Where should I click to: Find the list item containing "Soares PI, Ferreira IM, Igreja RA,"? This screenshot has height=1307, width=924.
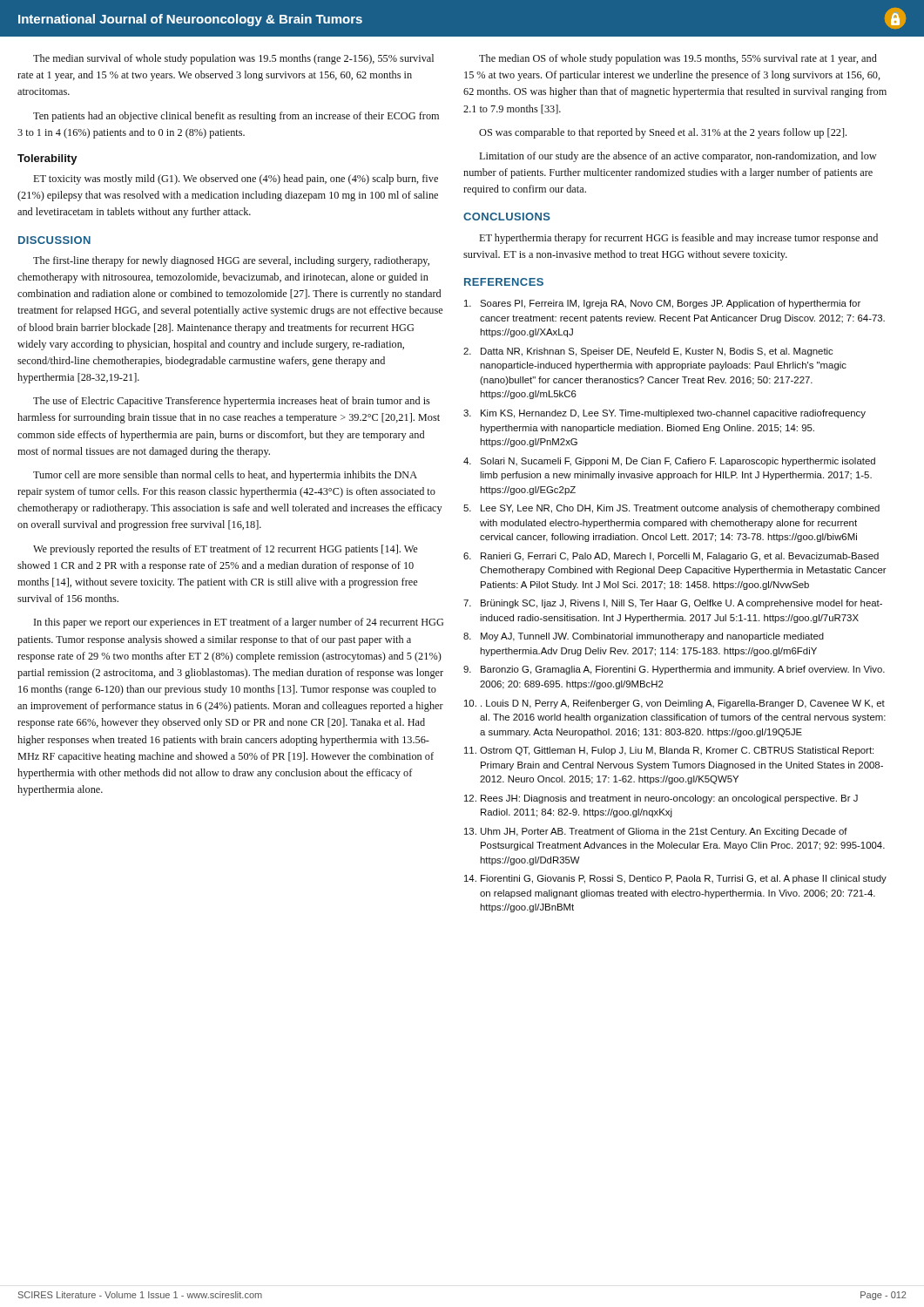(677, 318)
